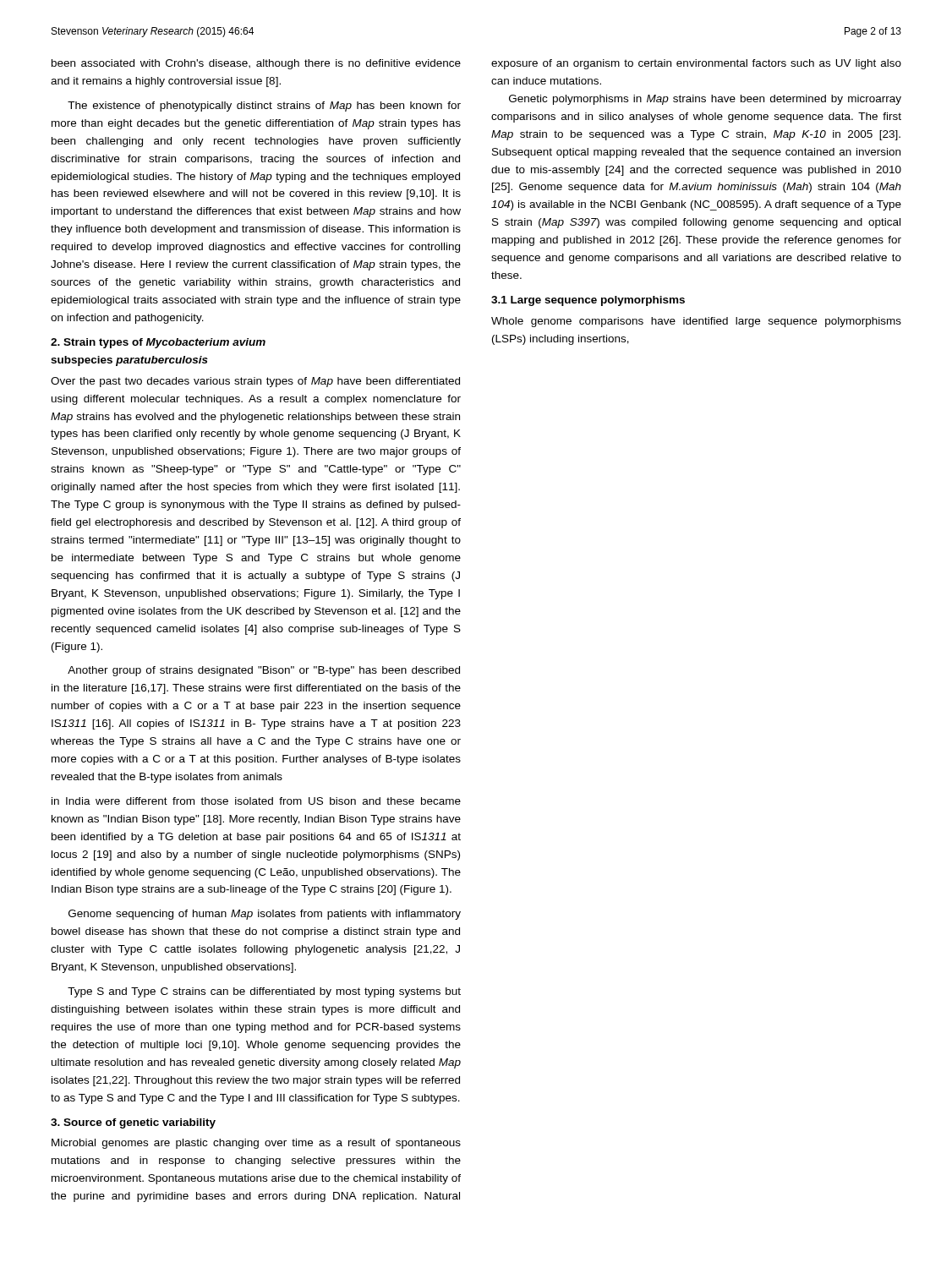
Task: Locate the region starting "Genome sequencing of"
Action: click(x=256, y=941)
